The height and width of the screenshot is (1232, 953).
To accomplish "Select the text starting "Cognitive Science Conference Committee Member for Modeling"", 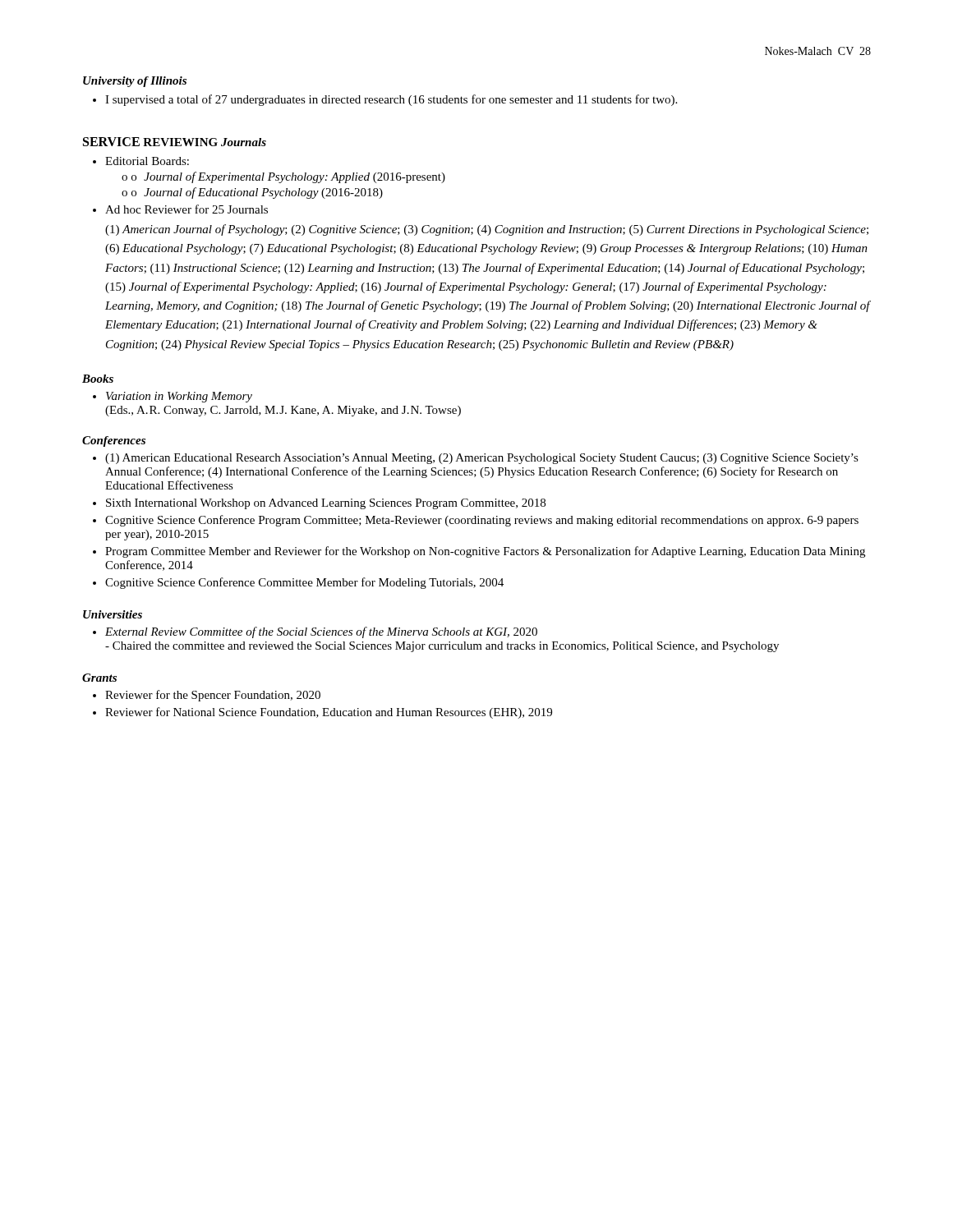I will coord(476,583).
